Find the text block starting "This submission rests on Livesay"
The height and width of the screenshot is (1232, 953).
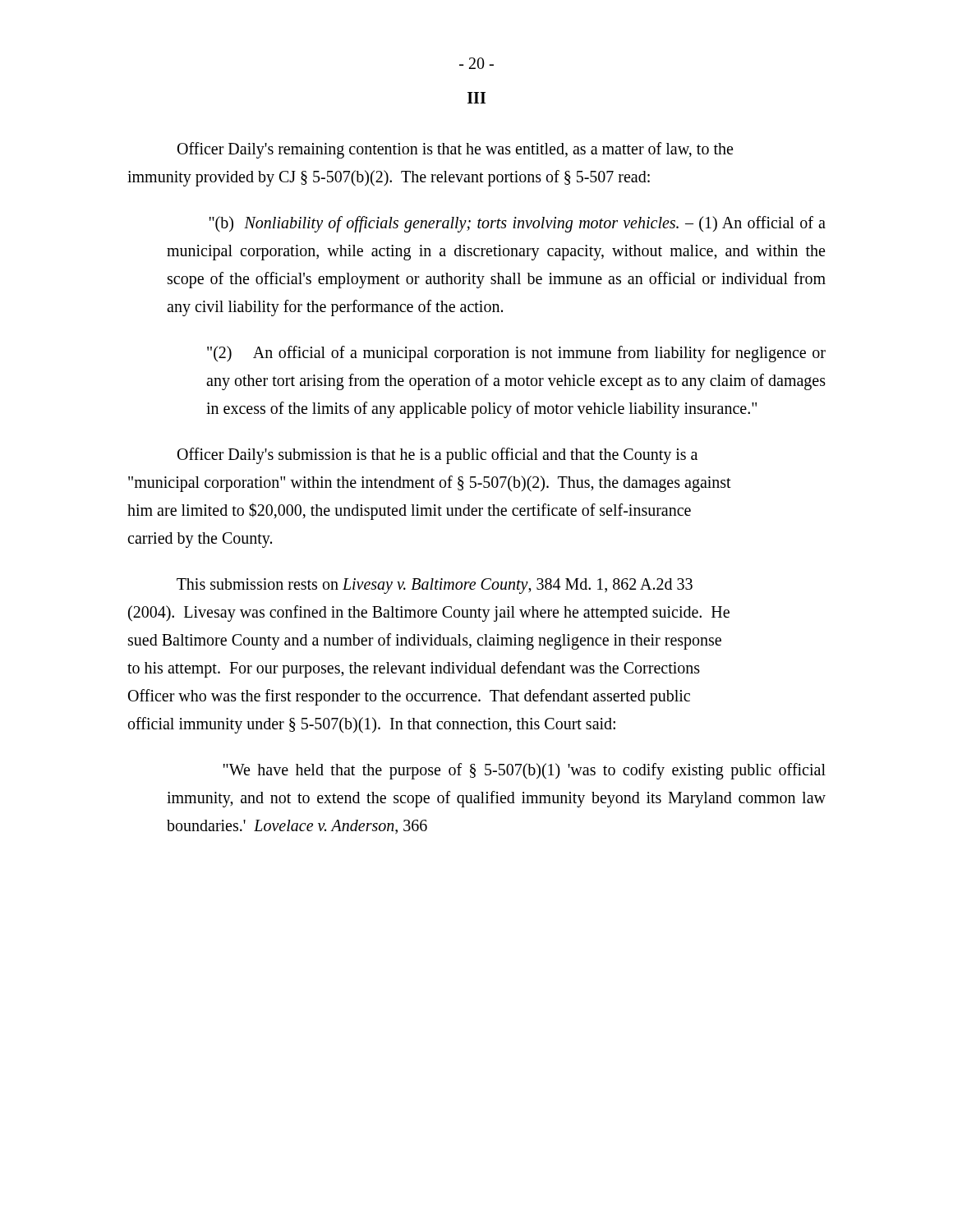coord(410,584)
